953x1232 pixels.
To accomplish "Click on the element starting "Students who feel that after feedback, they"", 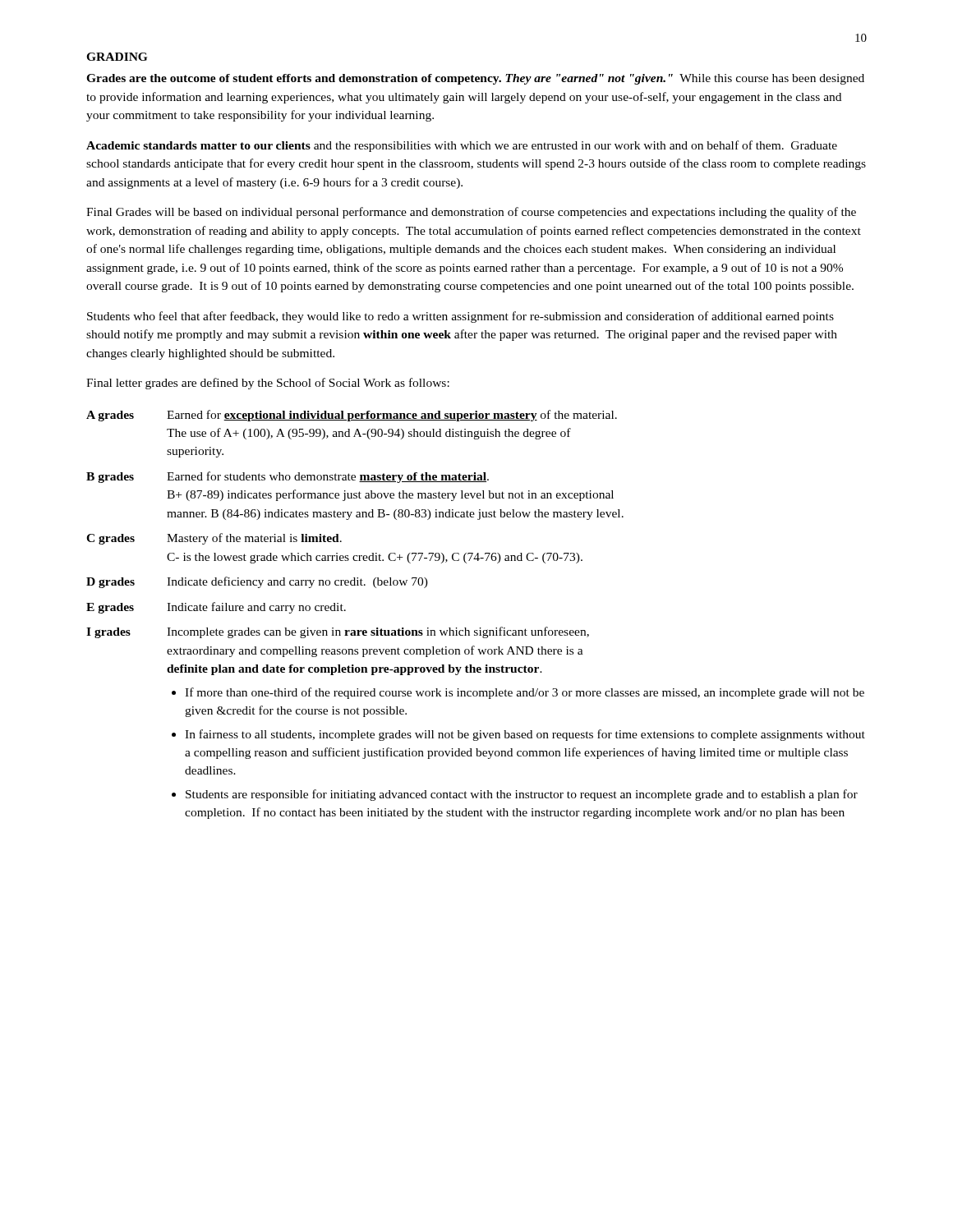I will pos(476,335).
